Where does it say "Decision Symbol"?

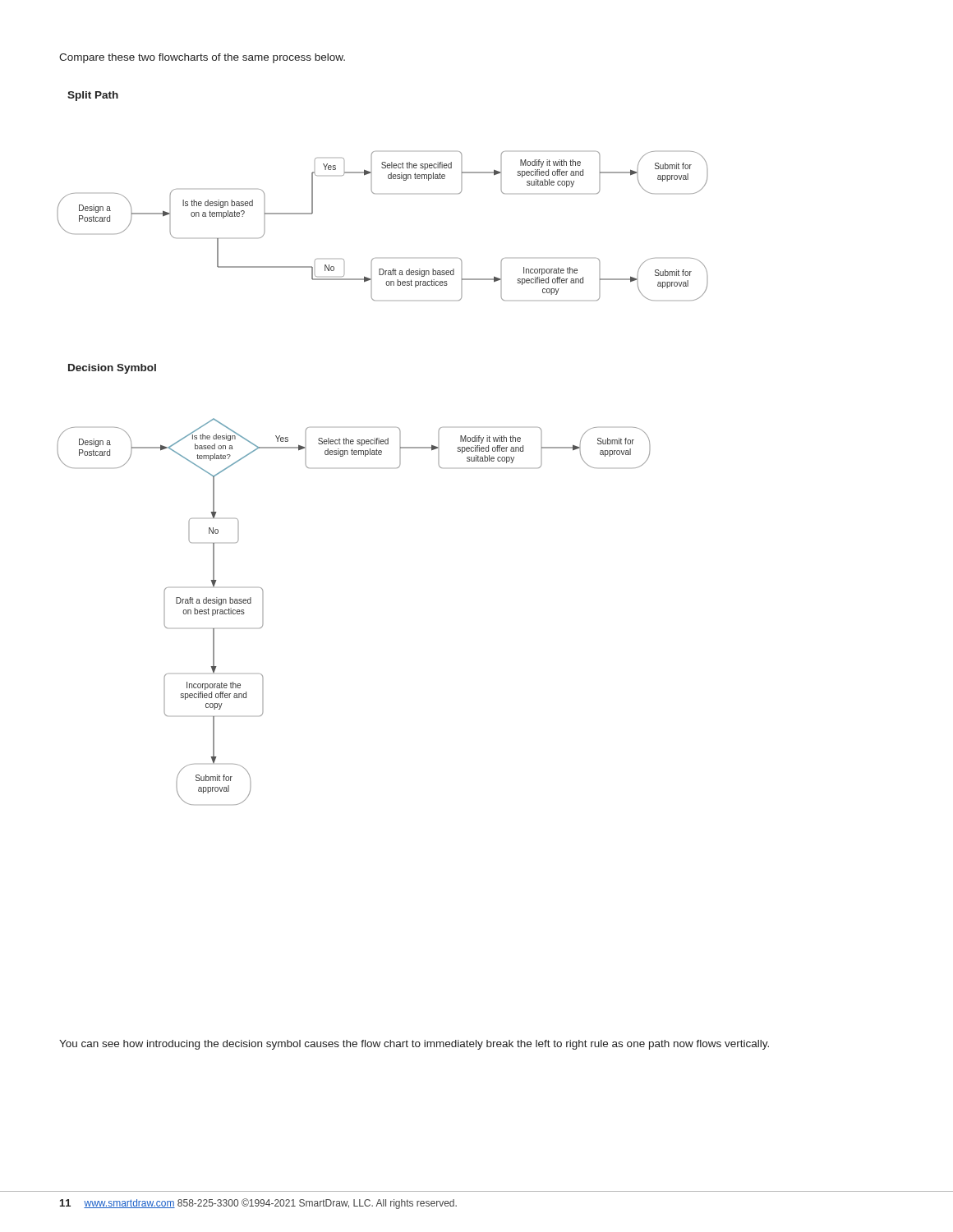(112, 368)
